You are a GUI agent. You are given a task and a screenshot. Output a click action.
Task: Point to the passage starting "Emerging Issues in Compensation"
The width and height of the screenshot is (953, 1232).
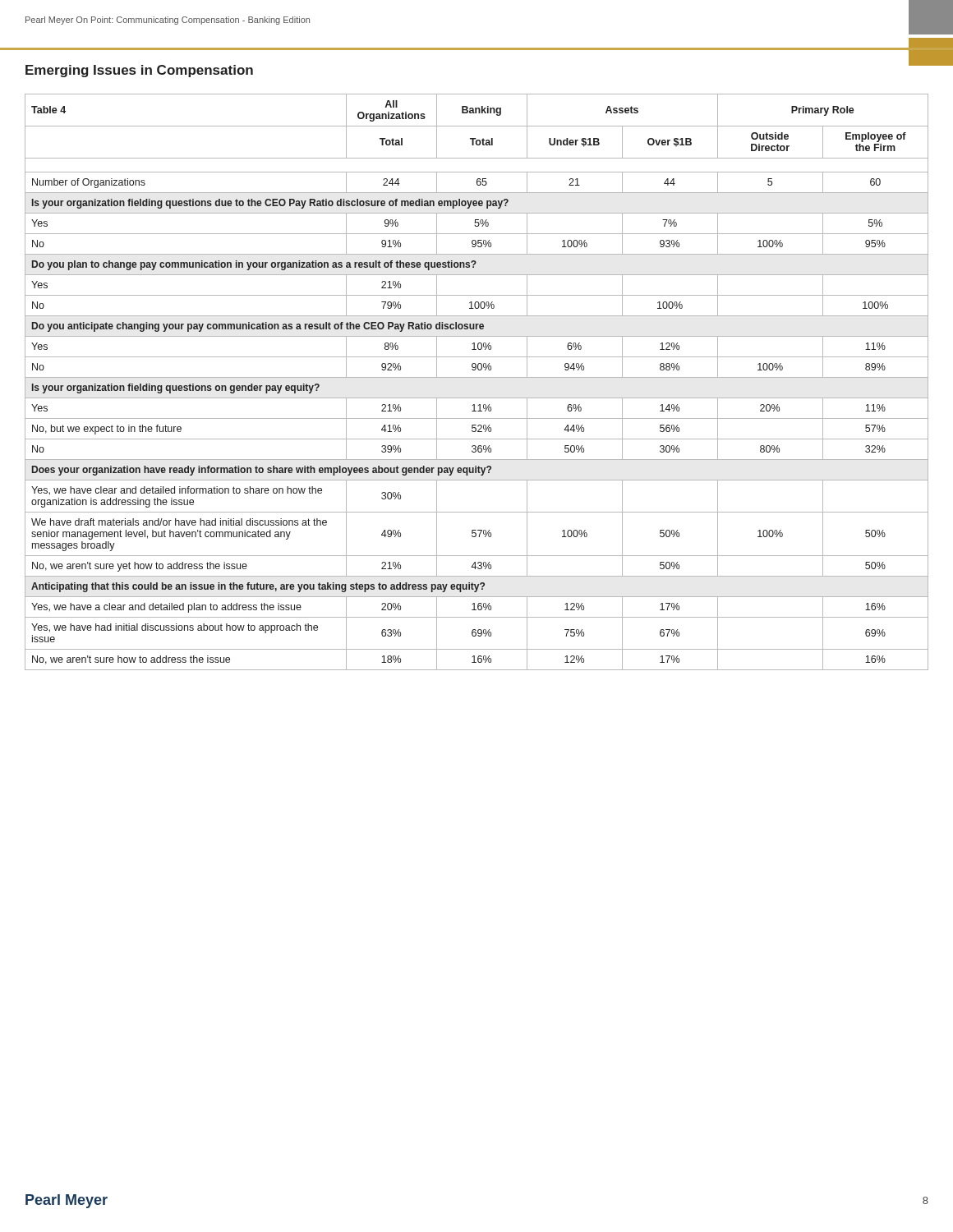click(139, 70)
